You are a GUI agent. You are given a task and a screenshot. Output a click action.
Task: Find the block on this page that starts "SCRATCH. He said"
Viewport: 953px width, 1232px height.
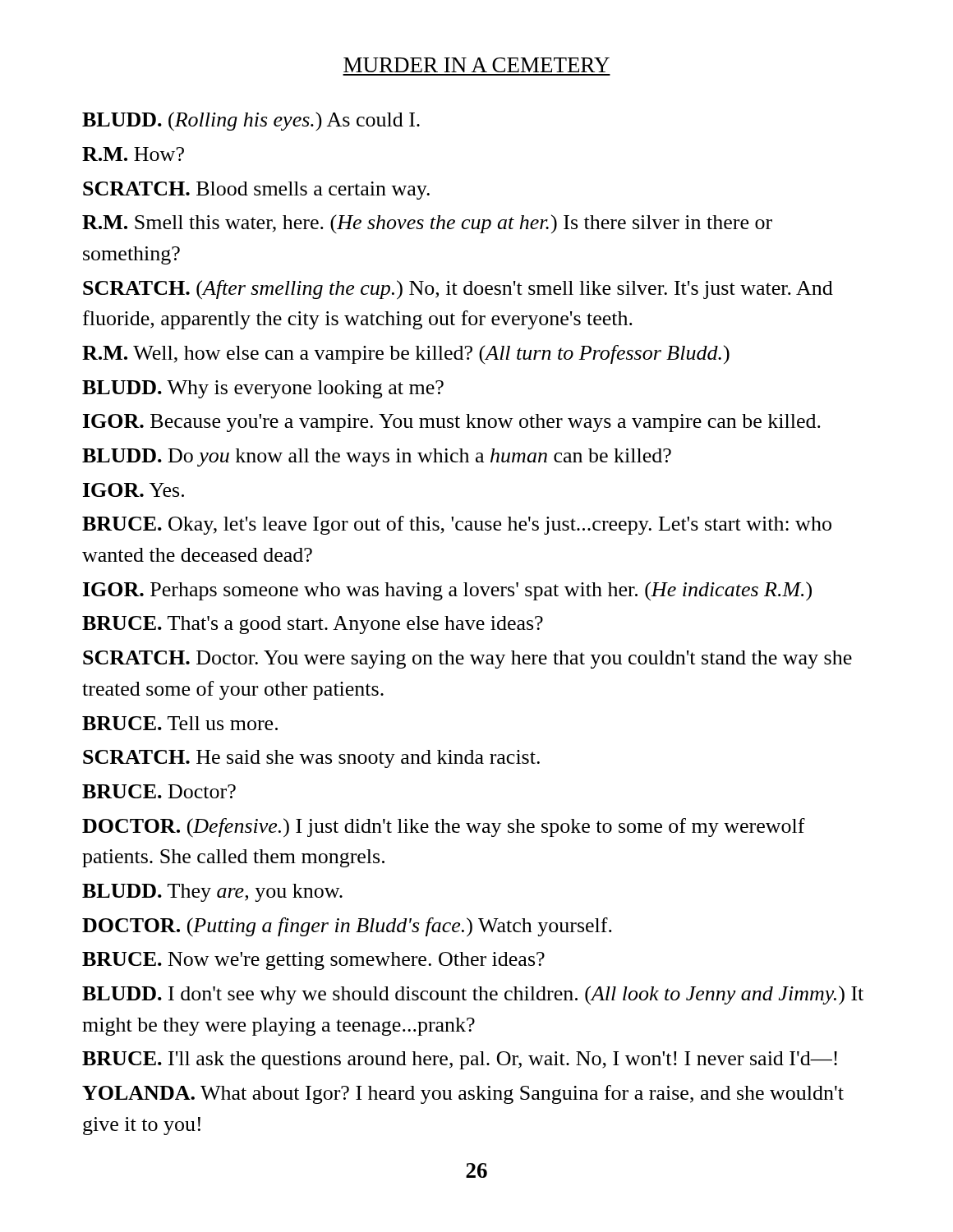click(x=312, y=757)
